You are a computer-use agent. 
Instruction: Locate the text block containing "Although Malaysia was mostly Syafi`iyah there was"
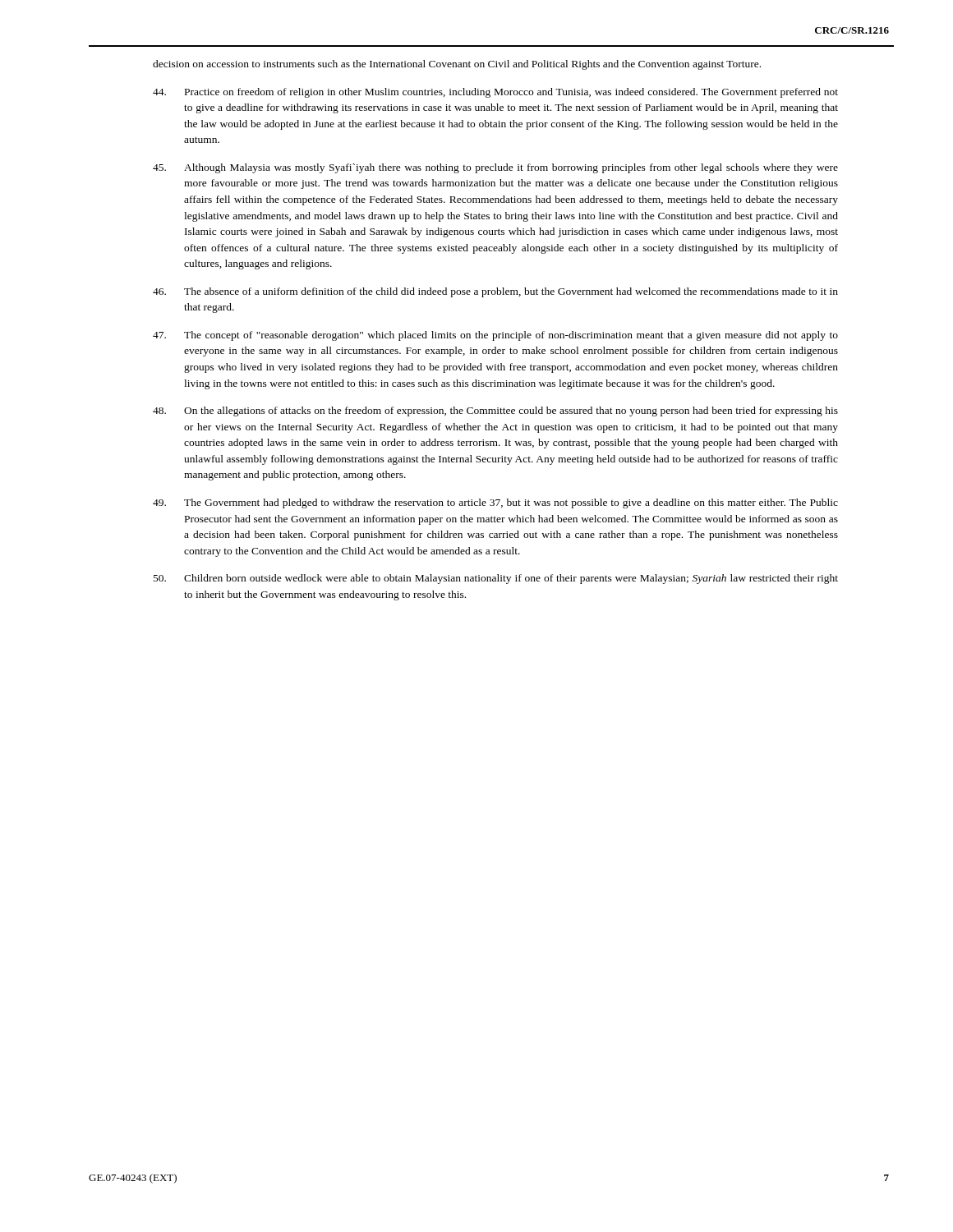coord(495,215)
